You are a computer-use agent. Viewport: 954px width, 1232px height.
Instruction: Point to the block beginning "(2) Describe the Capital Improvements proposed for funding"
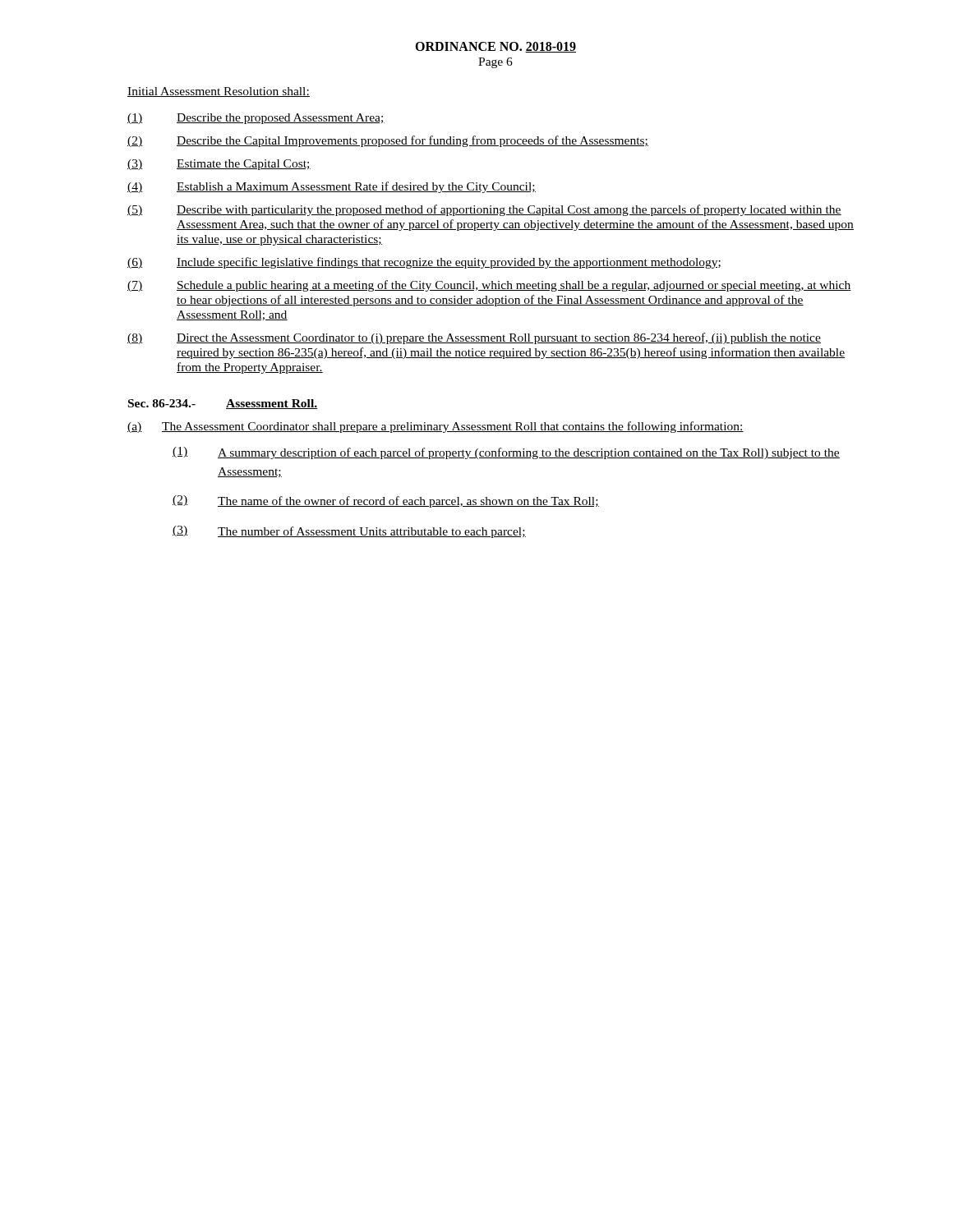click(496, 140)
